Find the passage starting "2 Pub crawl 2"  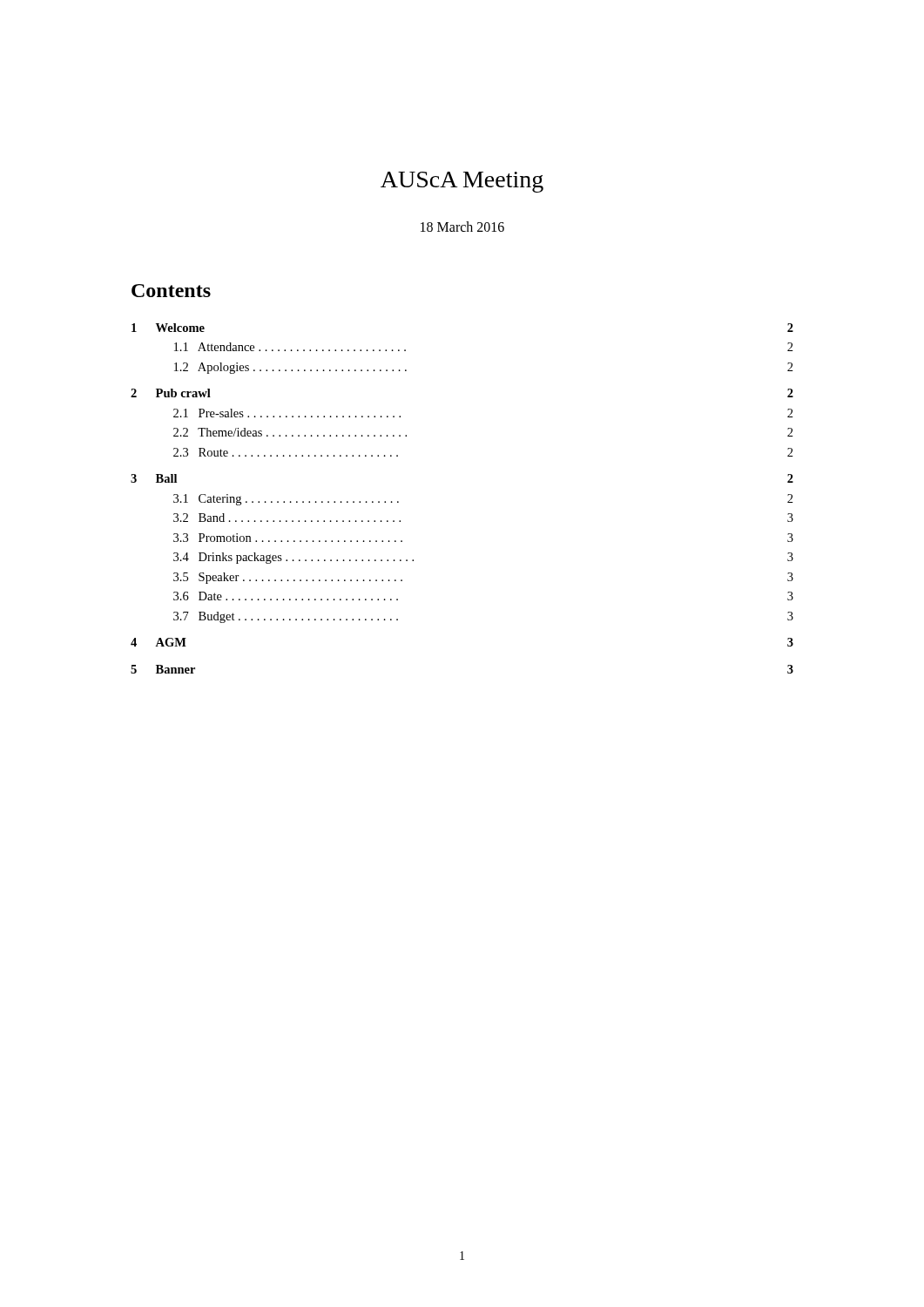(173, 393)
